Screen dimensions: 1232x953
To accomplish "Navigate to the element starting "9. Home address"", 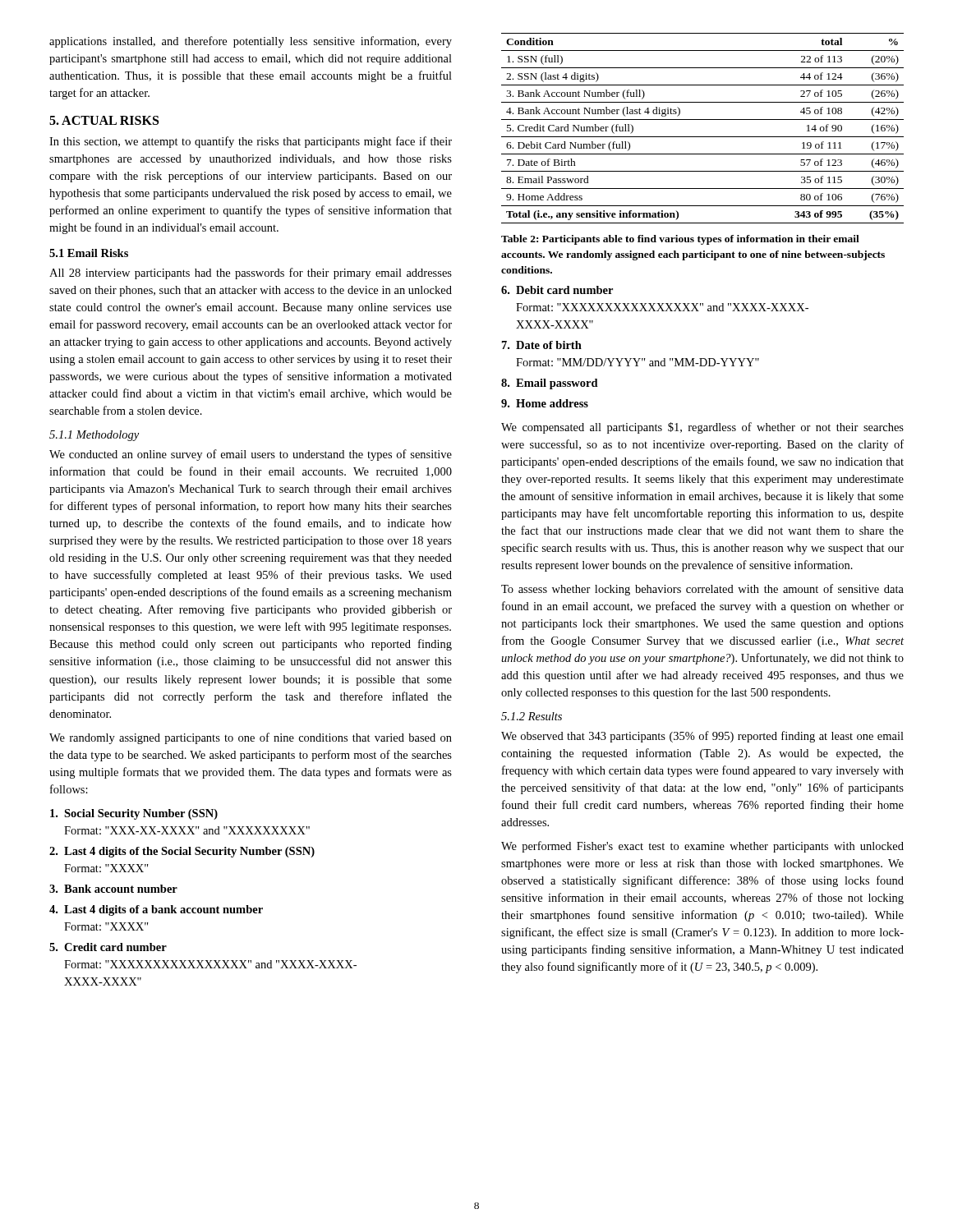I will (545, 403).
